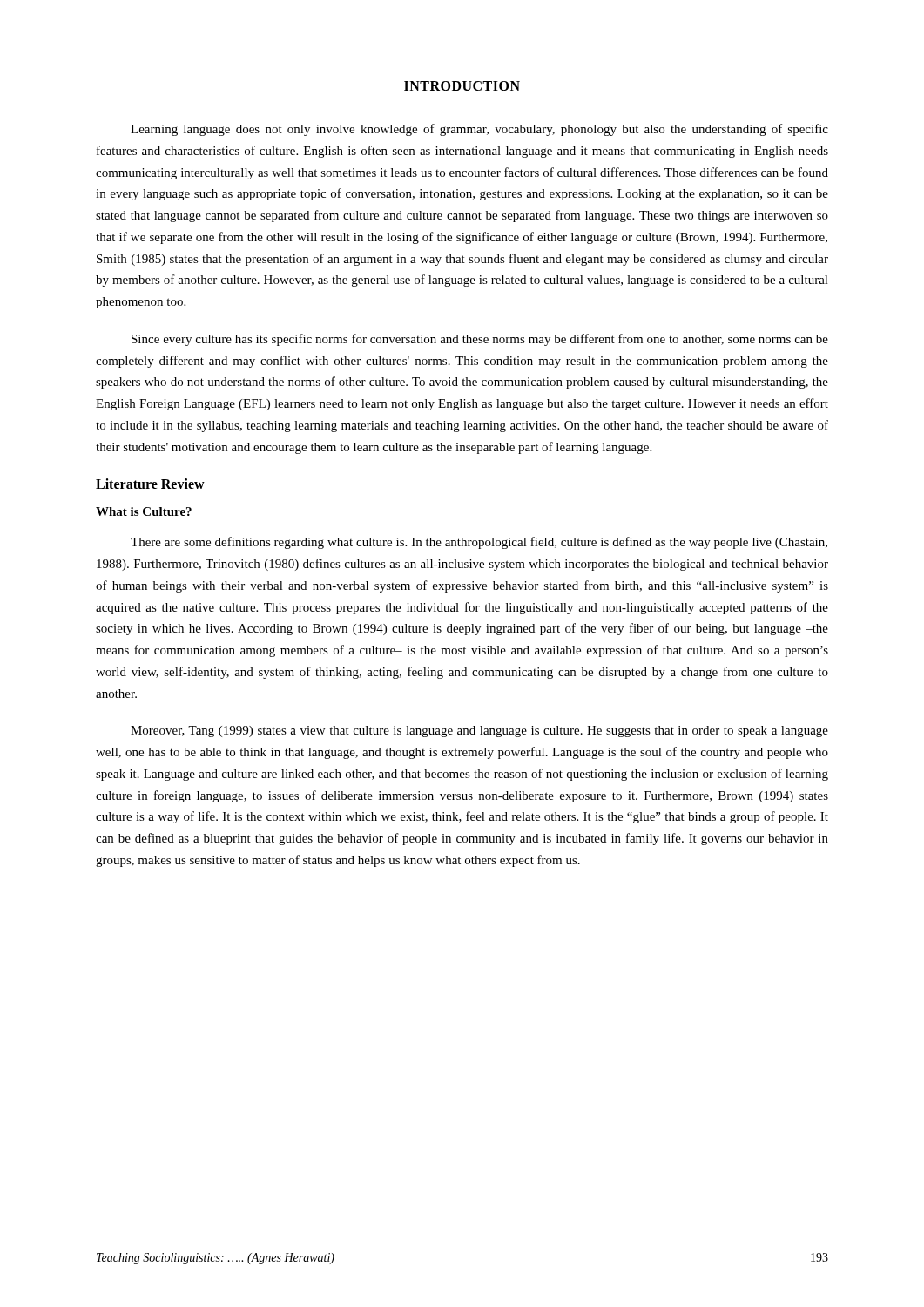The width and height of the screenshot is (924, 1307).
Task: Point to the element starting "There are some"
Action: 462,618
